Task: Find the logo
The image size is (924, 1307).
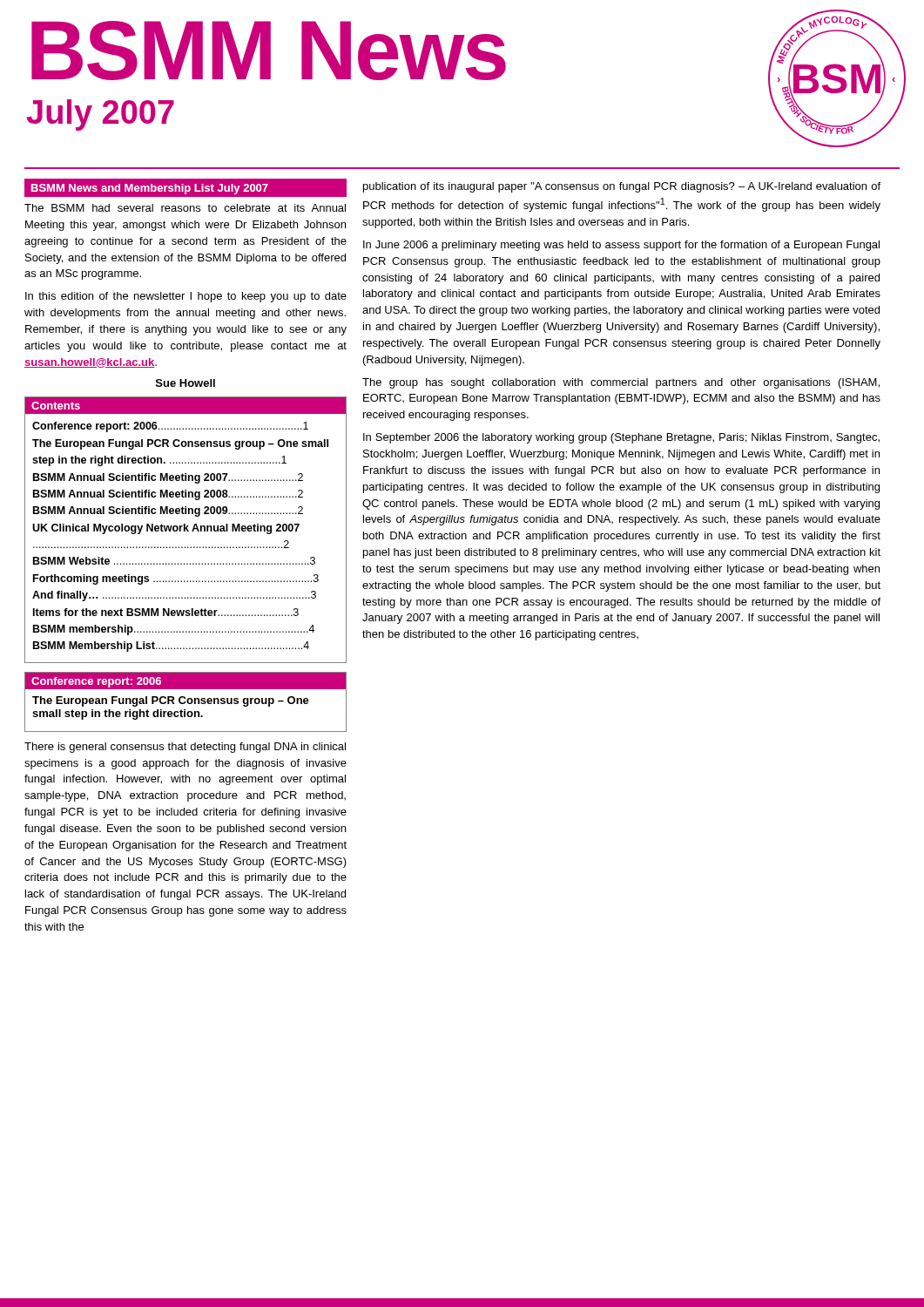Action: (837, 78)
